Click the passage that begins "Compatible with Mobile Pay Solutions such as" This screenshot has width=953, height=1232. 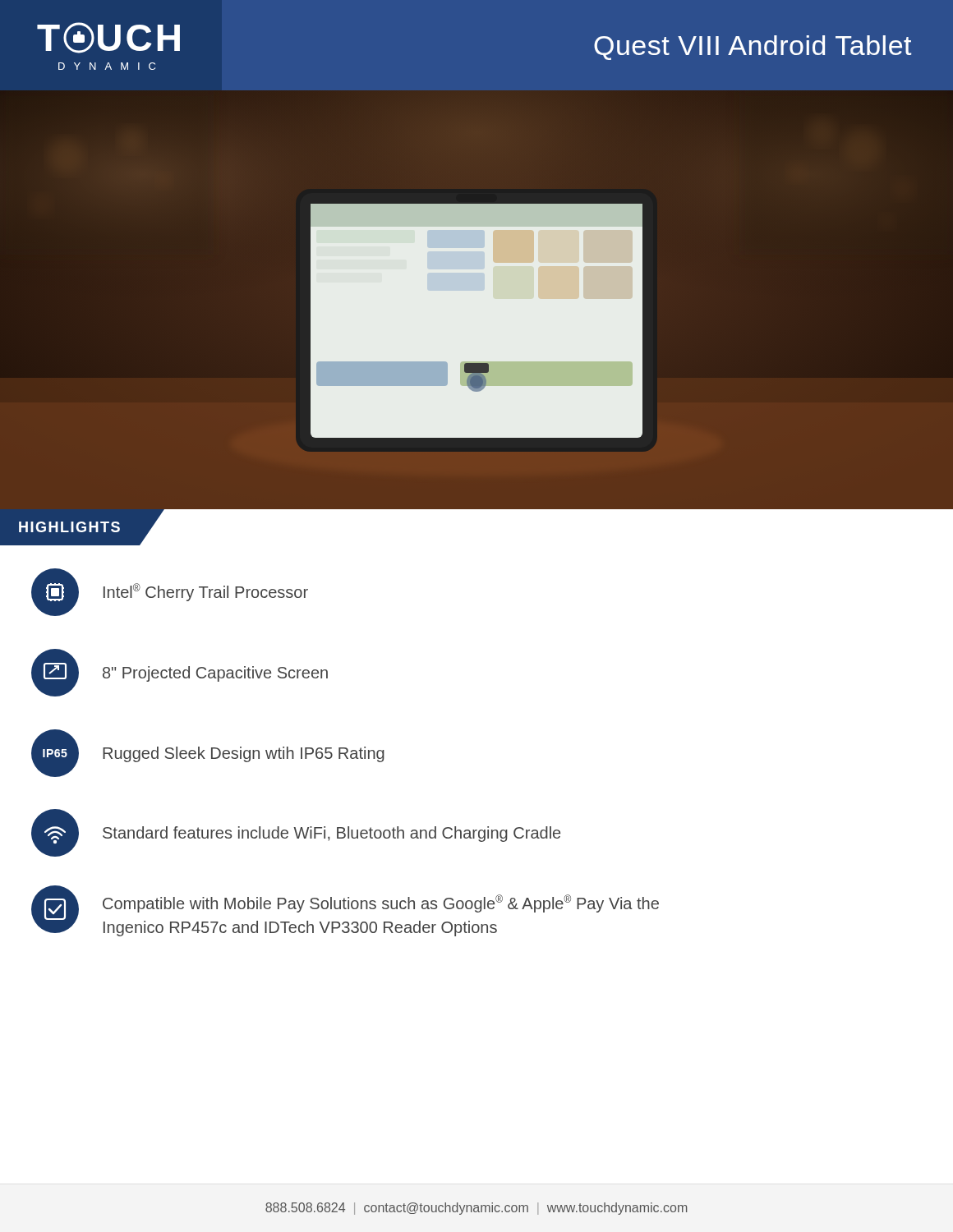point(345,913)
